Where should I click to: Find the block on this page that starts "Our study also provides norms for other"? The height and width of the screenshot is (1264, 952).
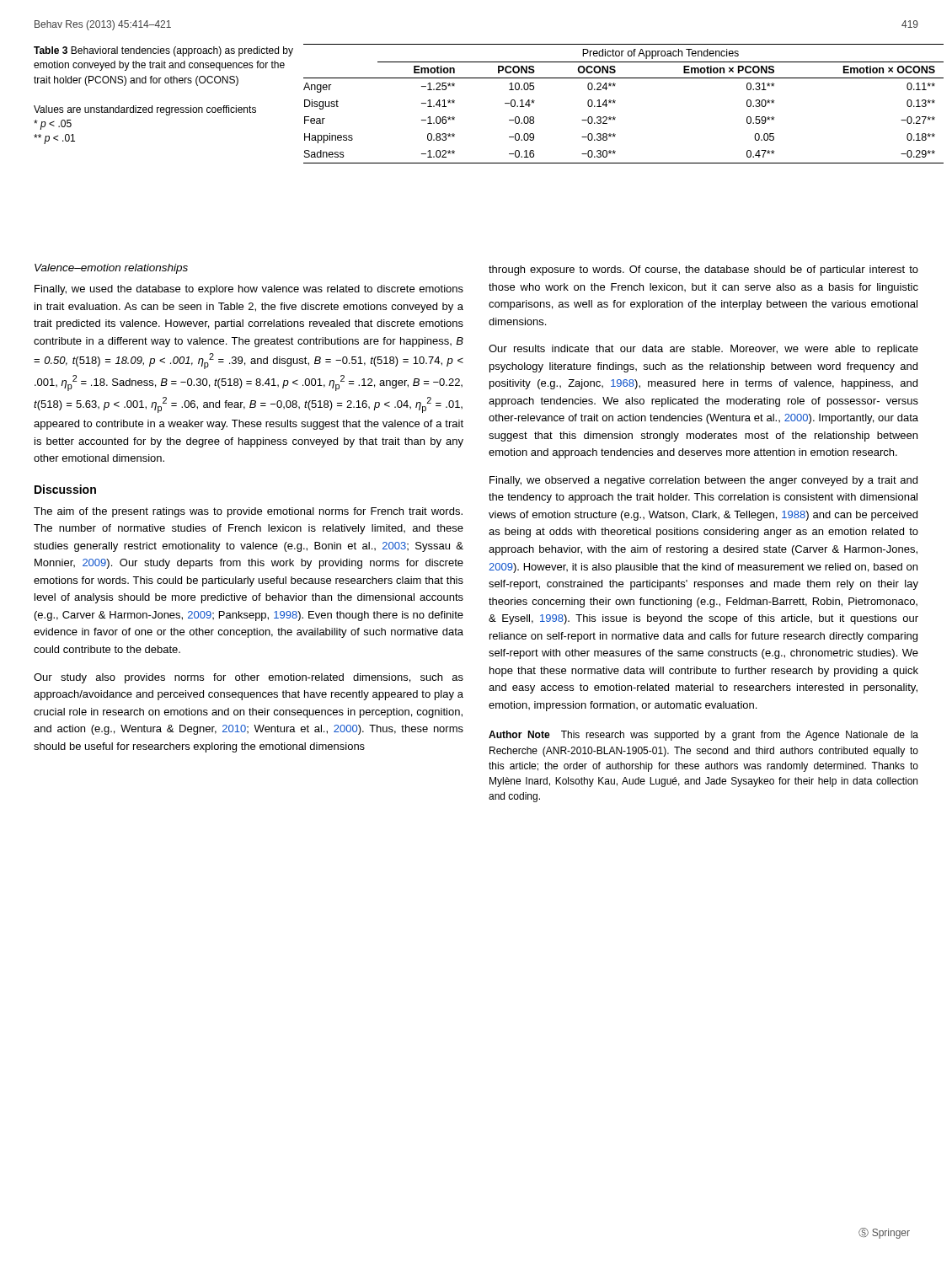(x=249, y=711)
